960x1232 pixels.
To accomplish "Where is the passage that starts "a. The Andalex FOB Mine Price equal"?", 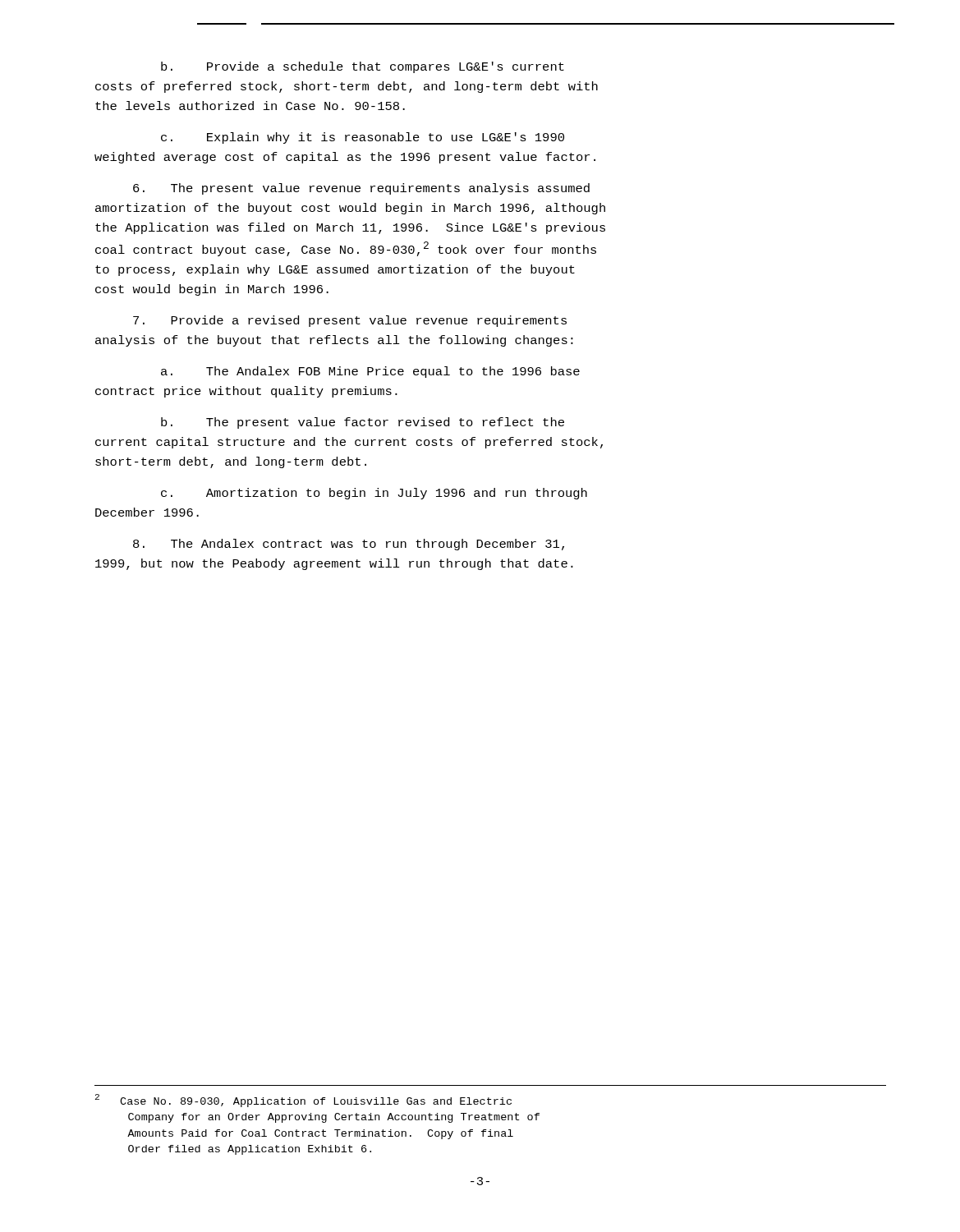I will click(337, 382).
